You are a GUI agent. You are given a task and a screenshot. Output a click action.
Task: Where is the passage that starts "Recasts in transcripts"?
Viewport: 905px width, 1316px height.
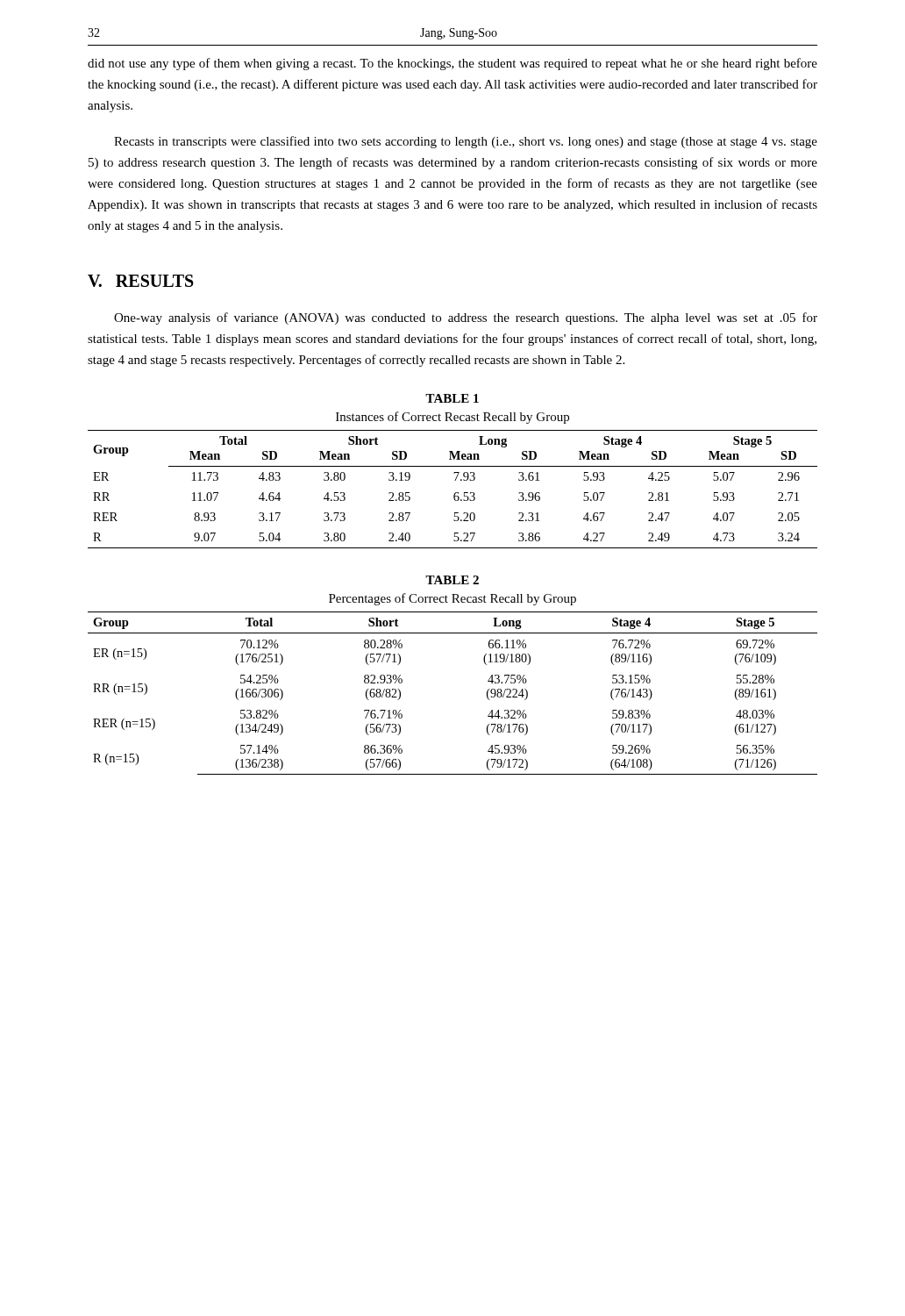(452, 183)
